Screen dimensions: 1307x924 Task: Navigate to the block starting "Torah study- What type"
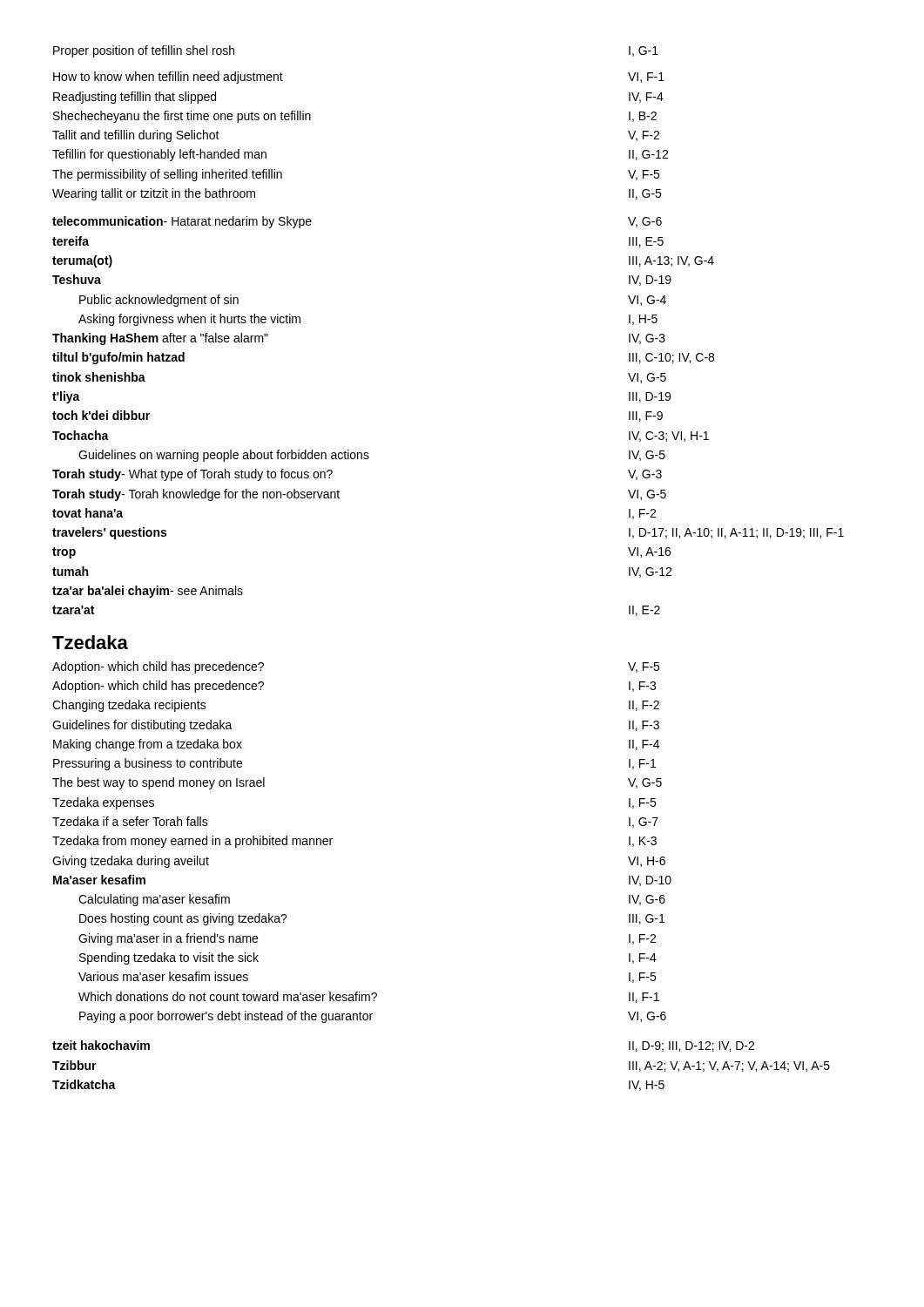[192, 474]
